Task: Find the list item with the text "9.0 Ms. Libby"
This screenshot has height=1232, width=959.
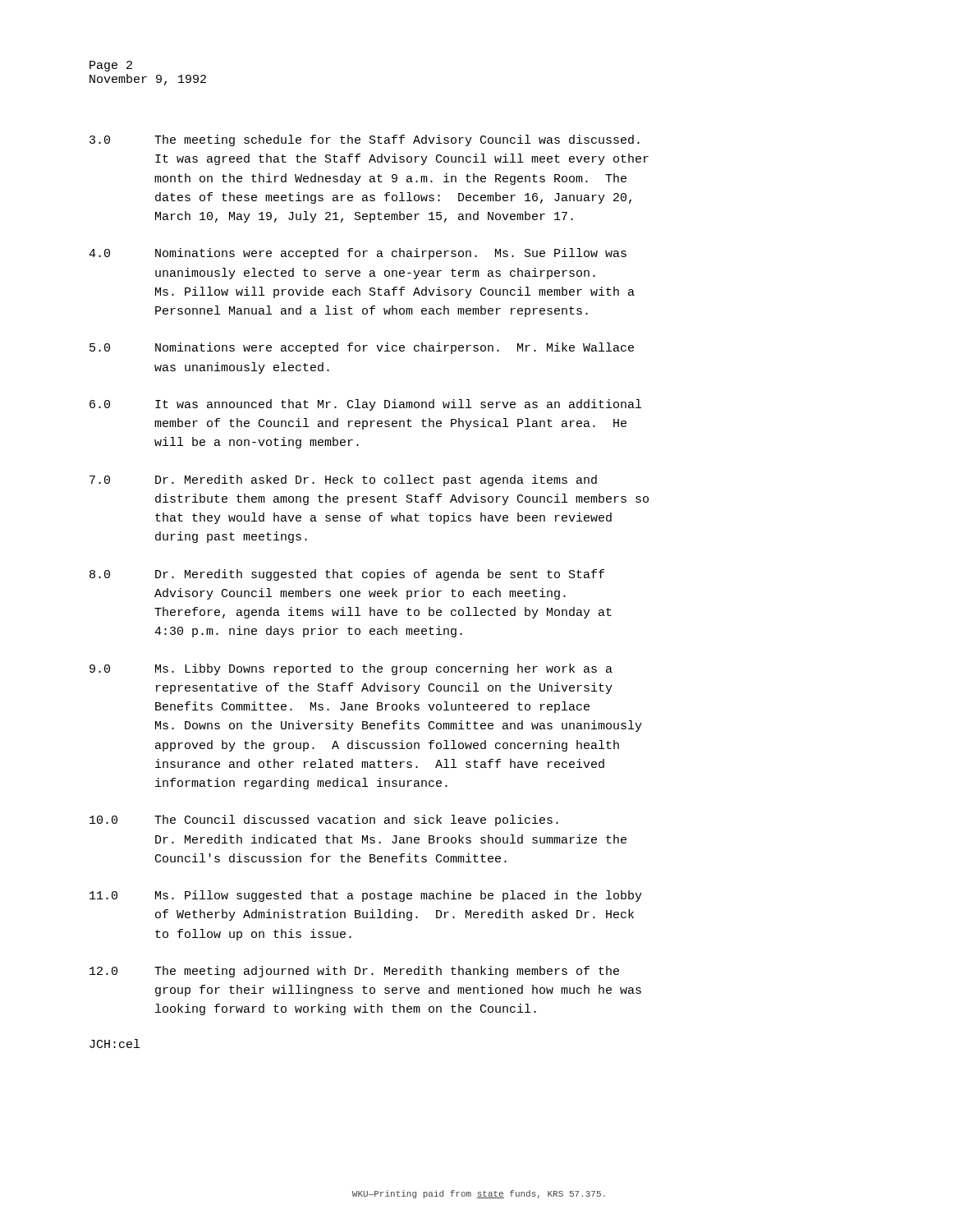Action: pos(480,727)
